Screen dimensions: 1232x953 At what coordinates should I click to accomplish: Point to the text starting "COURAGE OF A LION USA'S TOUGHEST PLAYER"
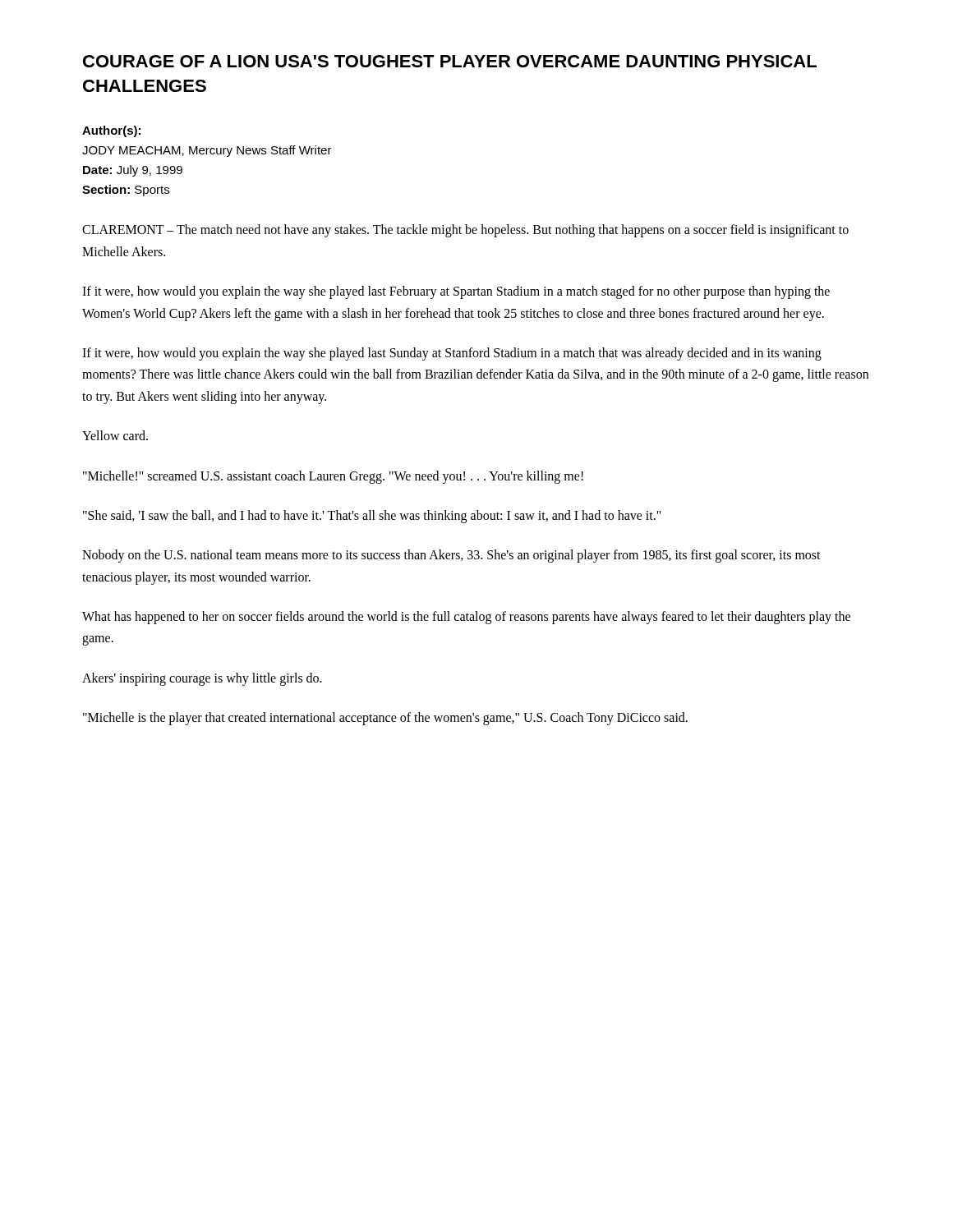click(449, 73)
